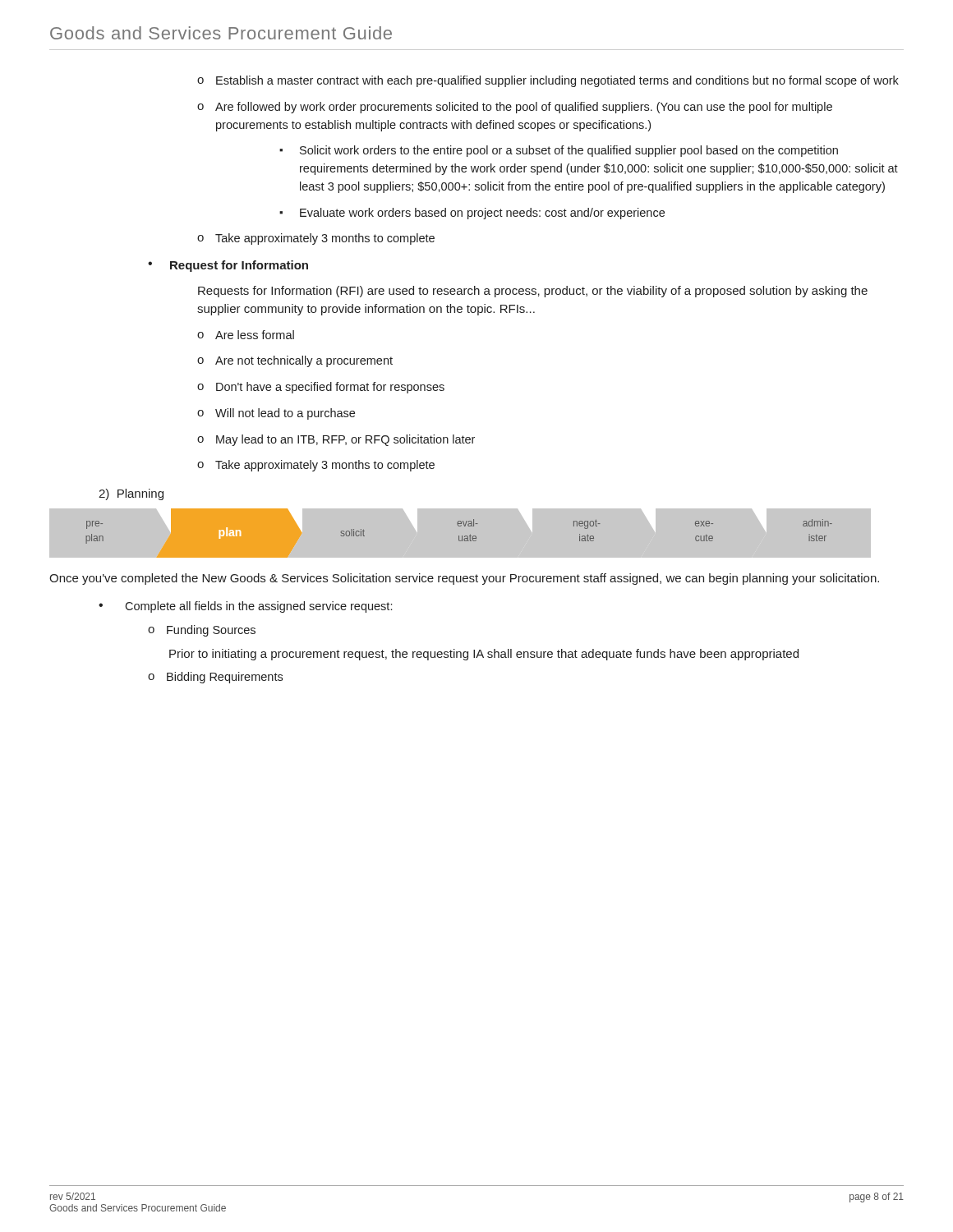Locate the list item containing "o Are followed by work order procurements solicited"
953x1232 pixels.
[550, 116]
